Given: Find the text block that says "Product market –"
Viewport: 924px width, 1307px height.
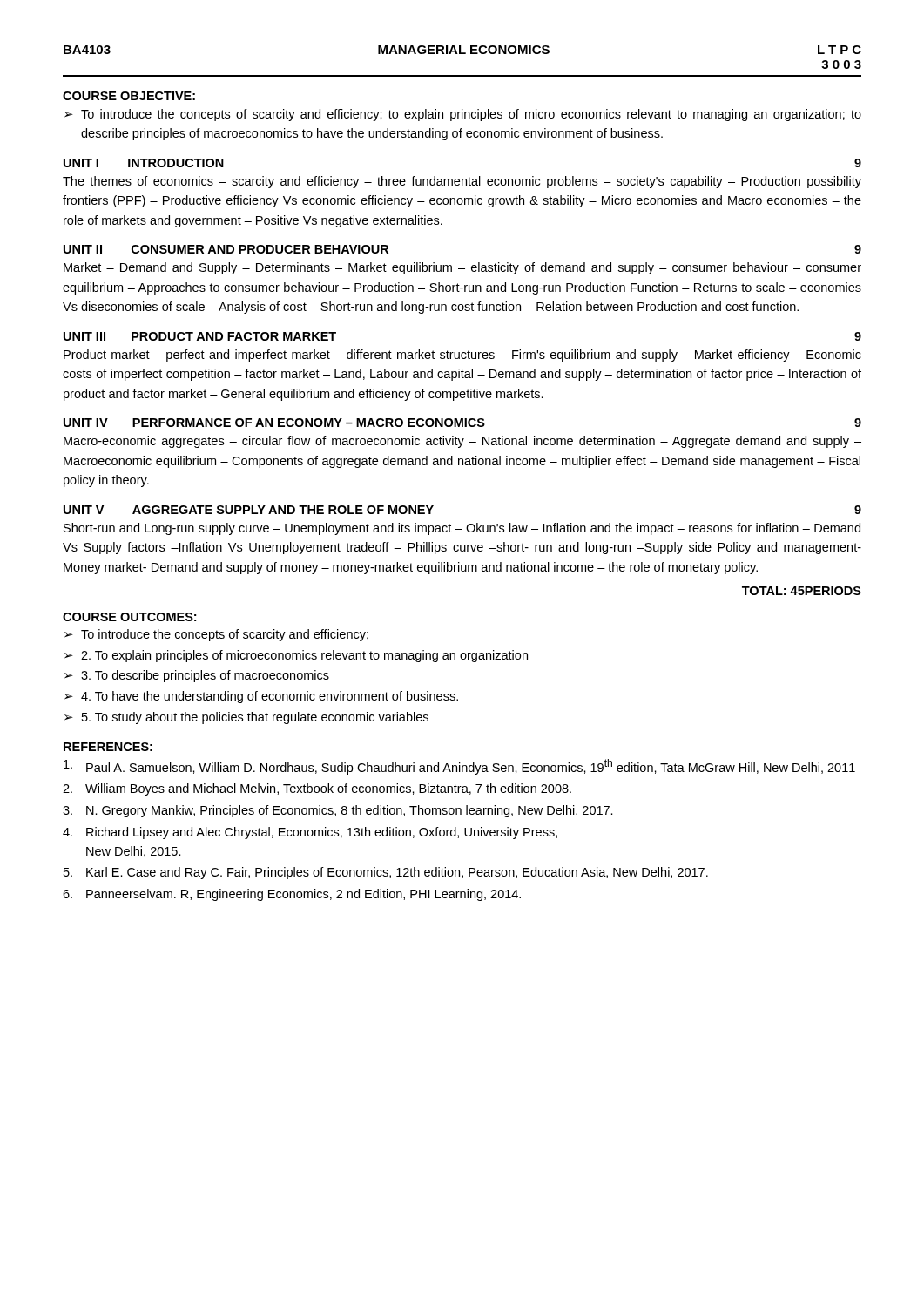Looking at the screenshot, I should point(462,374).
